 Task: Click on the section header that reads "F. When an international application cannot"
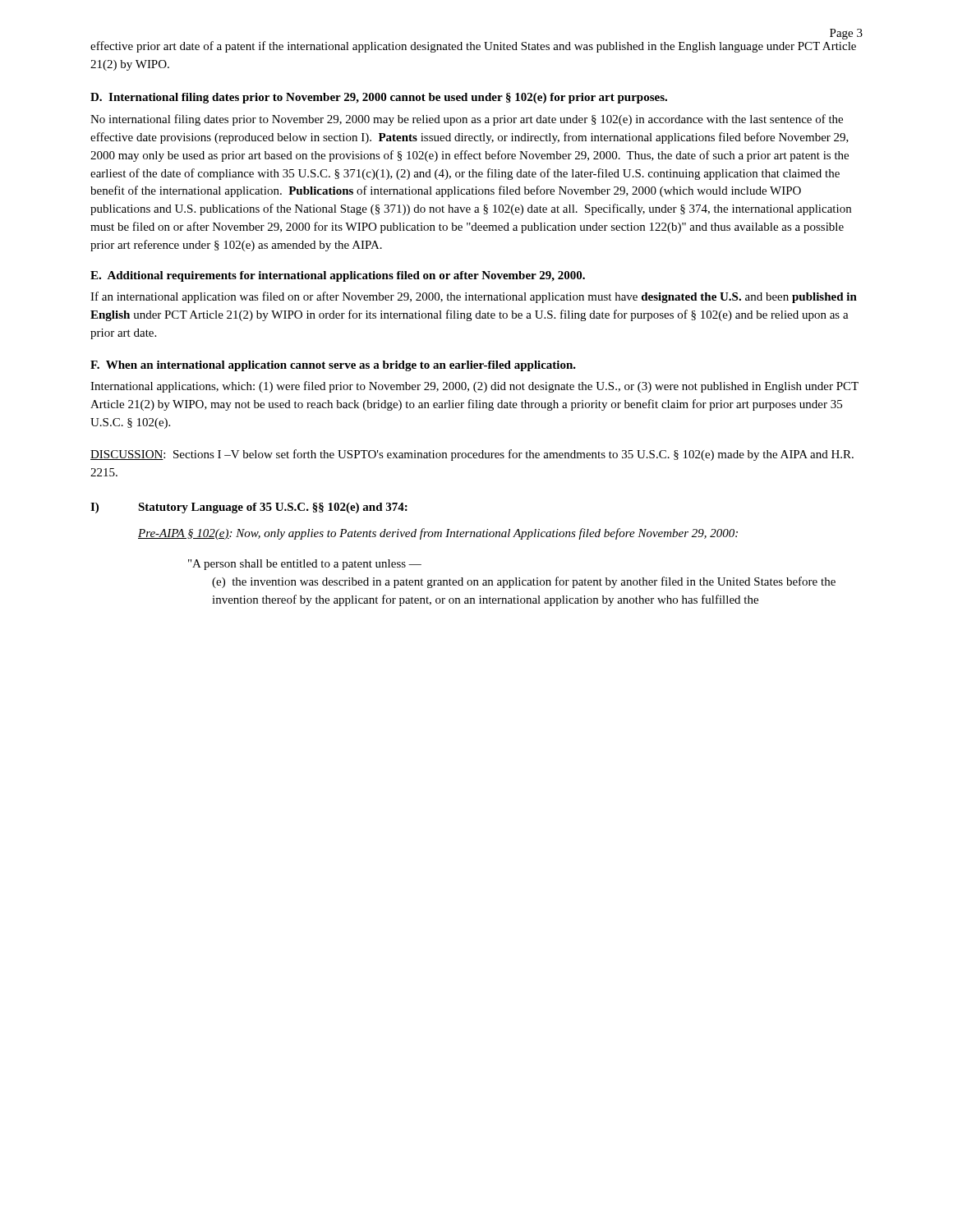click(x=476, y=366)
